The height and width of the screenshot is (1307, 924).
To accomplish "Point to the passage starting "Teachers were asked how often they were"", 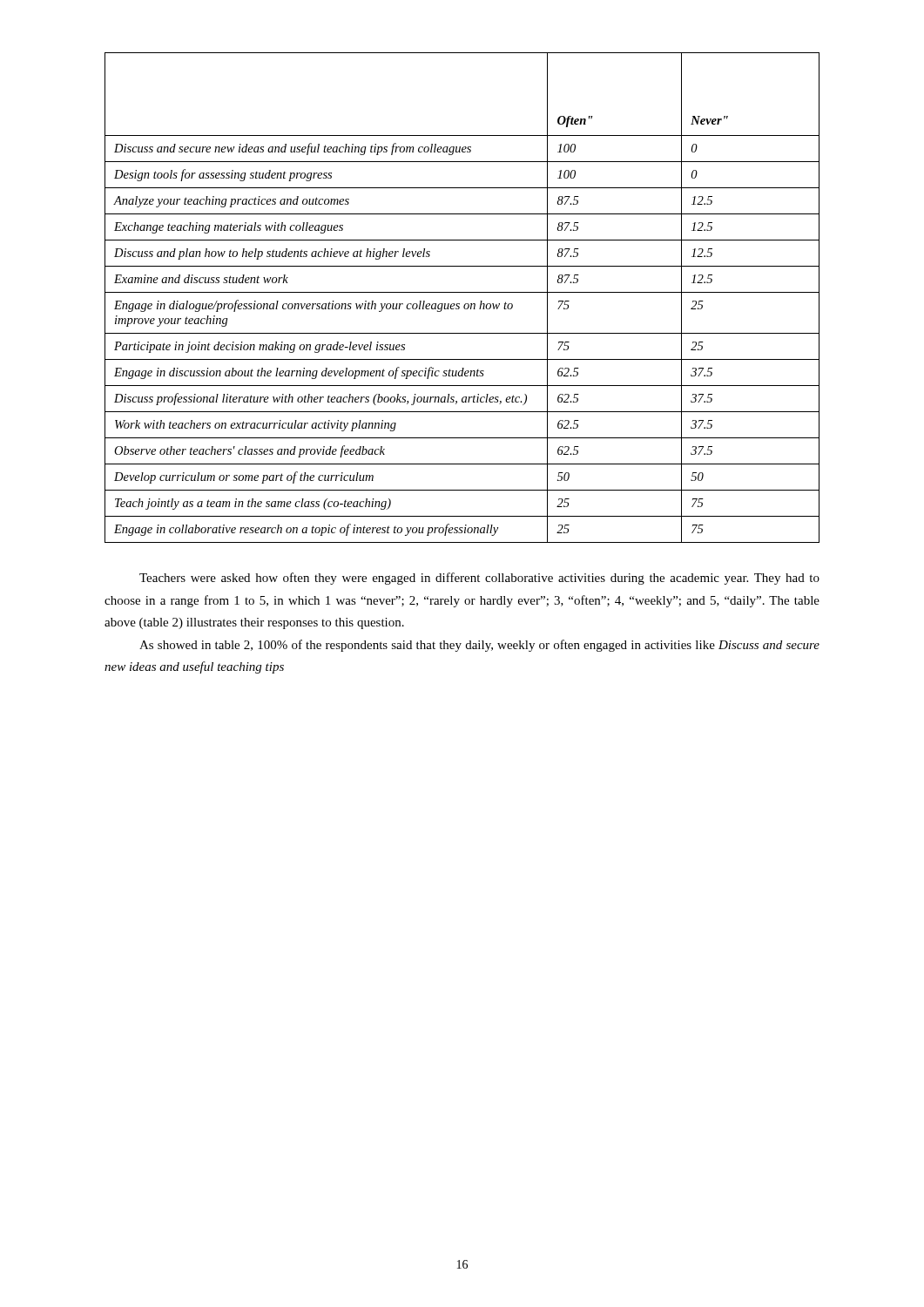I will tap(462, 600).
